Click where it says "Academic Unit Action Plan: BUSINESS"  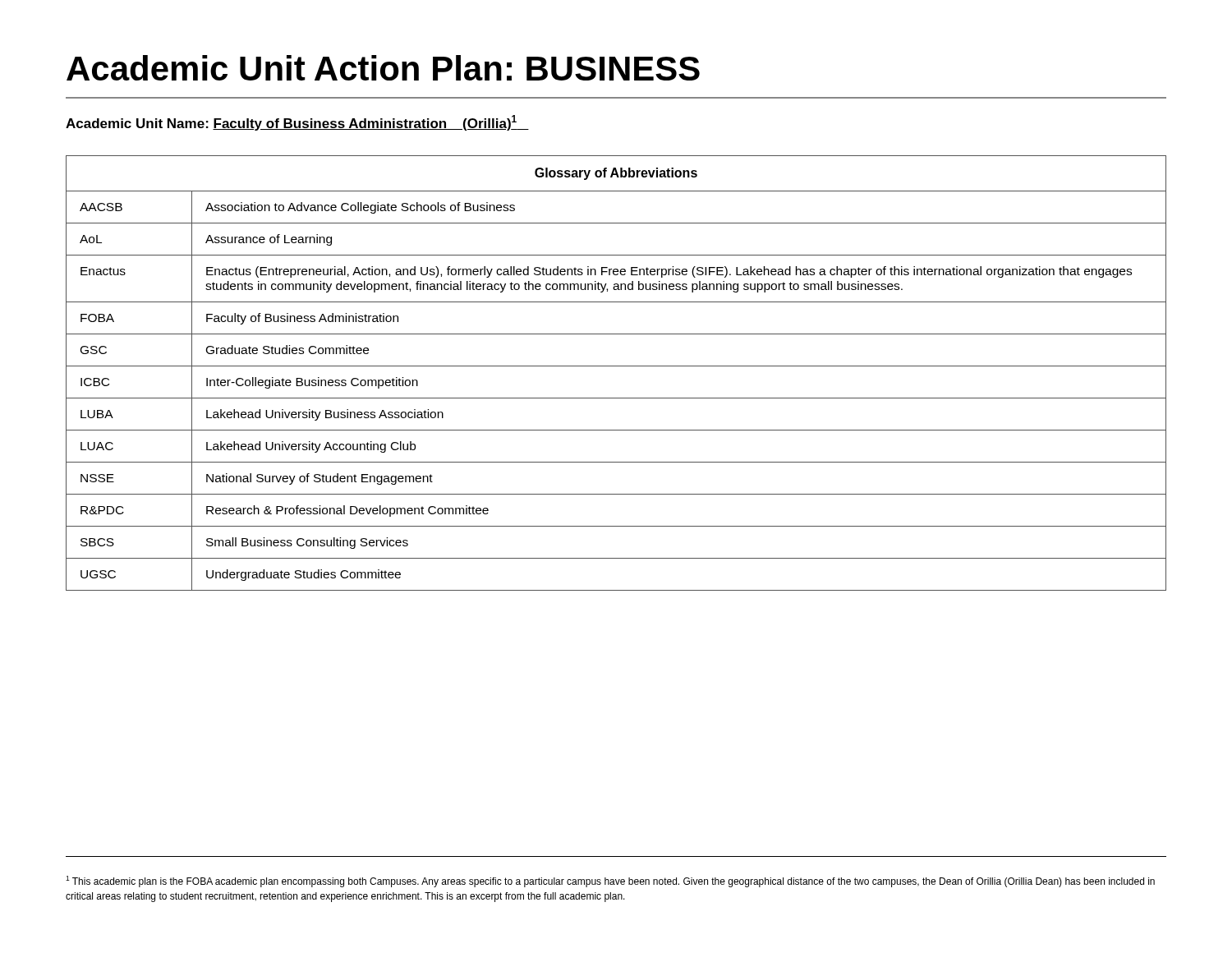(x=616, y=74)
